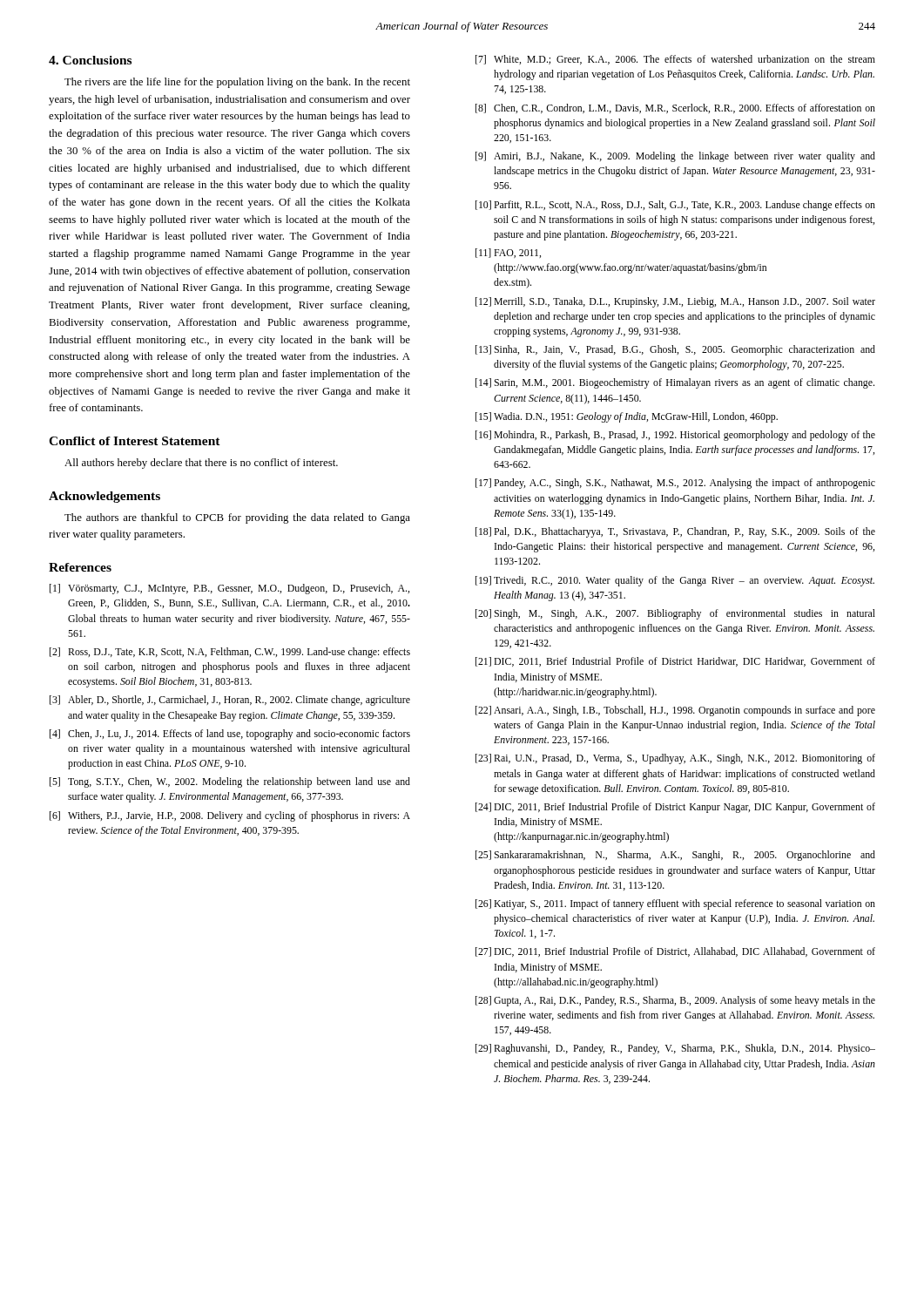Find the list item containing "[20] Singh, M., Singh, A.K., 2007. Bibliography"
This screenshot has width=924, height=1307.
point(675,629)
